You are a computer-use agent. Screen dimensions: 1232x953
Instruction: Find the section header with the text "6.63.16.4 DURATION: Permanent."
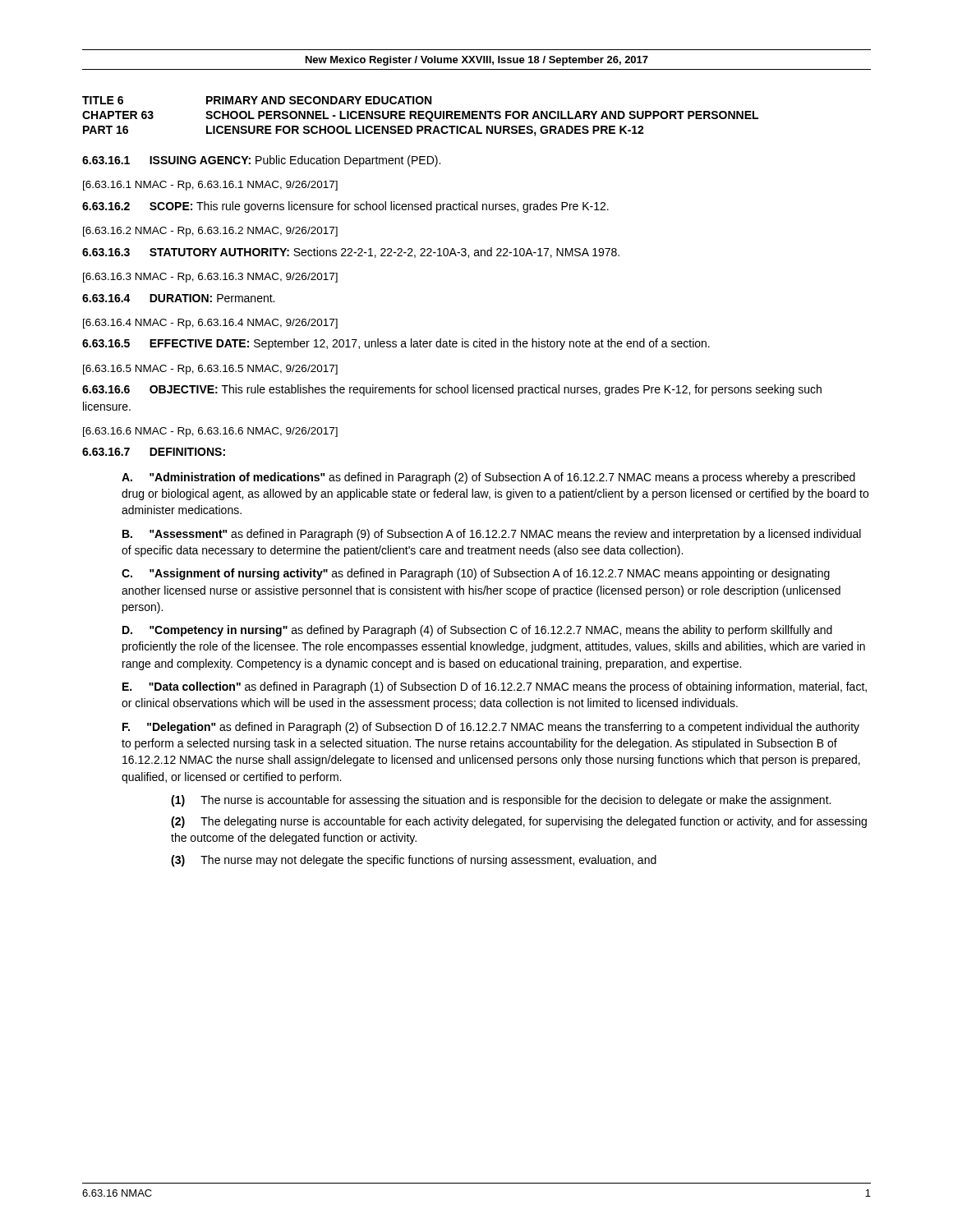178,298
